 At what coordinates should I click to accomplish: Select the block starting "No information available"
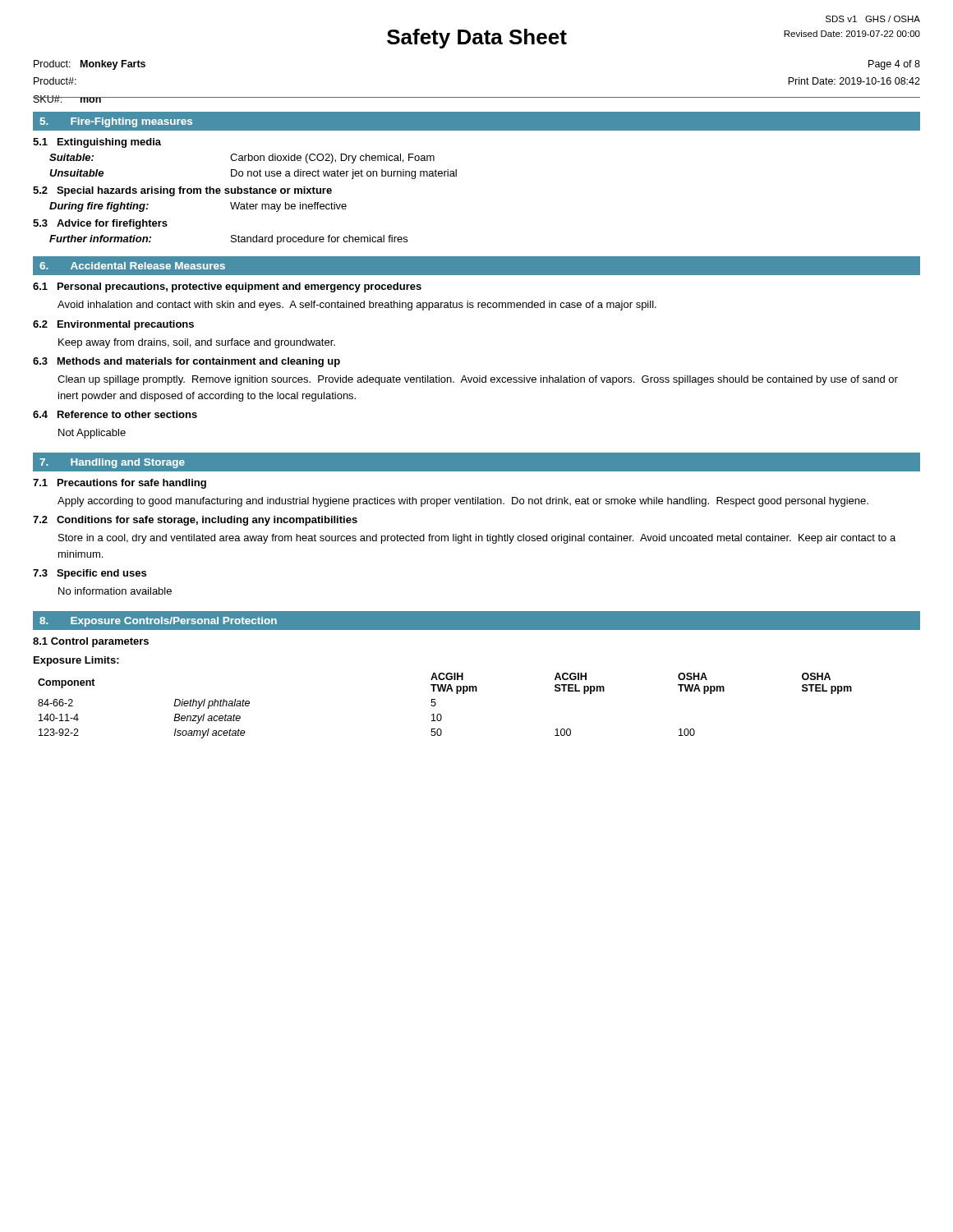coord(115,591)
